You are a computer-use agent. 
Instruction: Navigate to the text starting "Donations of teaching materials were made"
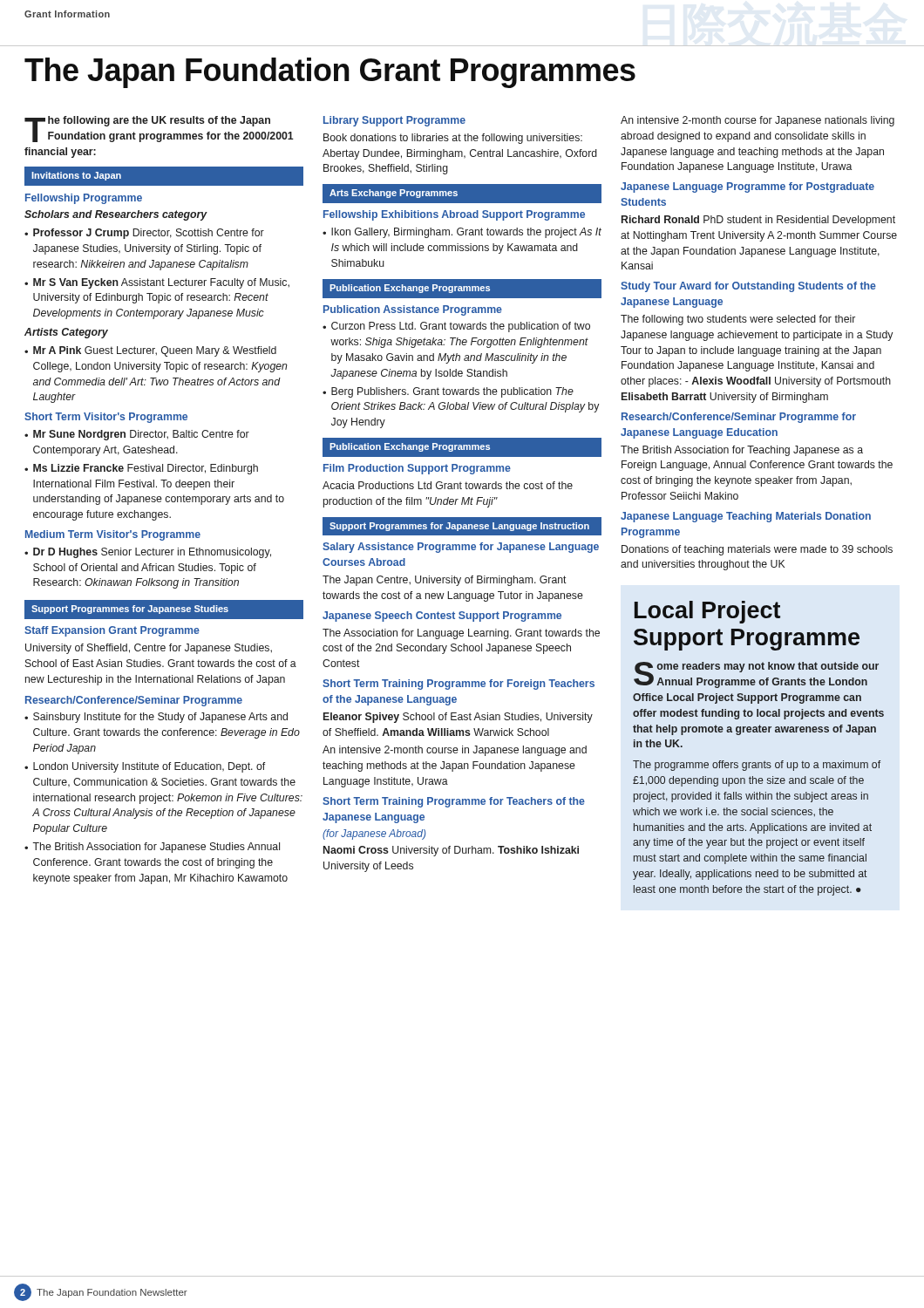[757, 557]
